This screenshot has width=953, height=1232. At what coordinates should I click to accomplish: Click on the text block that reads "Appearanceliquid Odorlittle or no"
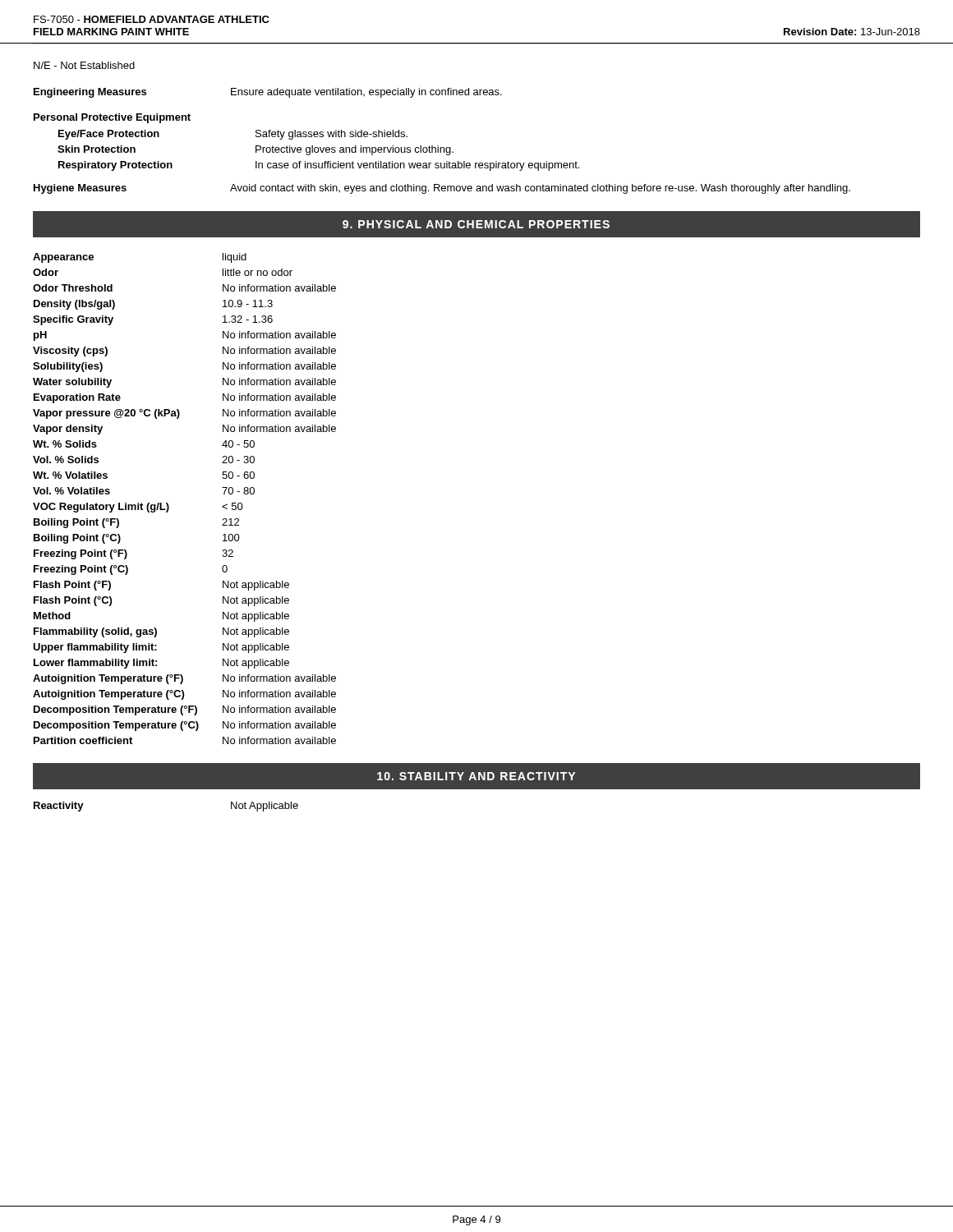(x=68, y=257)
